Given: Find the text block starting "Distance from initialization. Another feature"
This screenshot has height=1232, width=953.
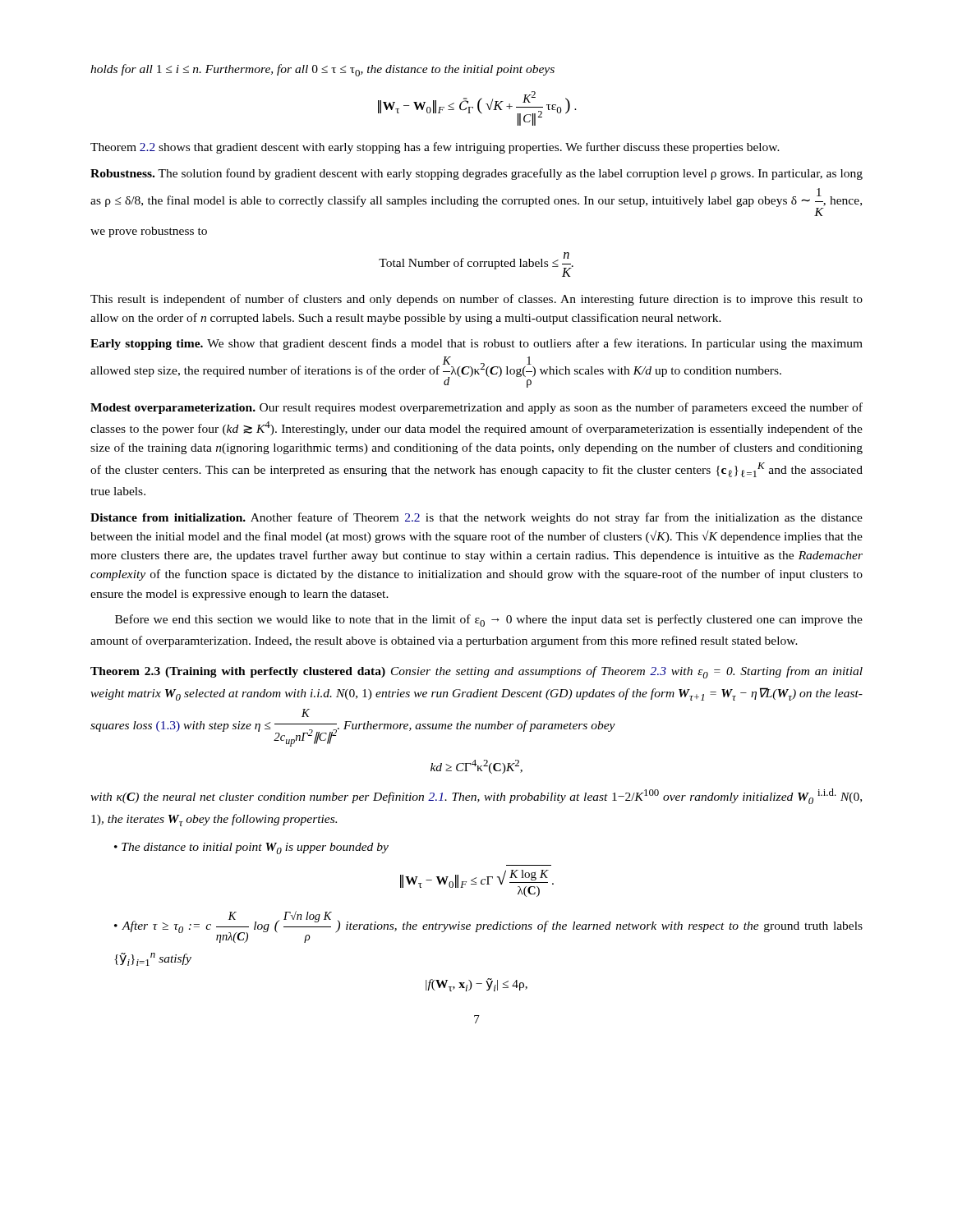Looking at the screenshot, I should (x=476, y=555).
